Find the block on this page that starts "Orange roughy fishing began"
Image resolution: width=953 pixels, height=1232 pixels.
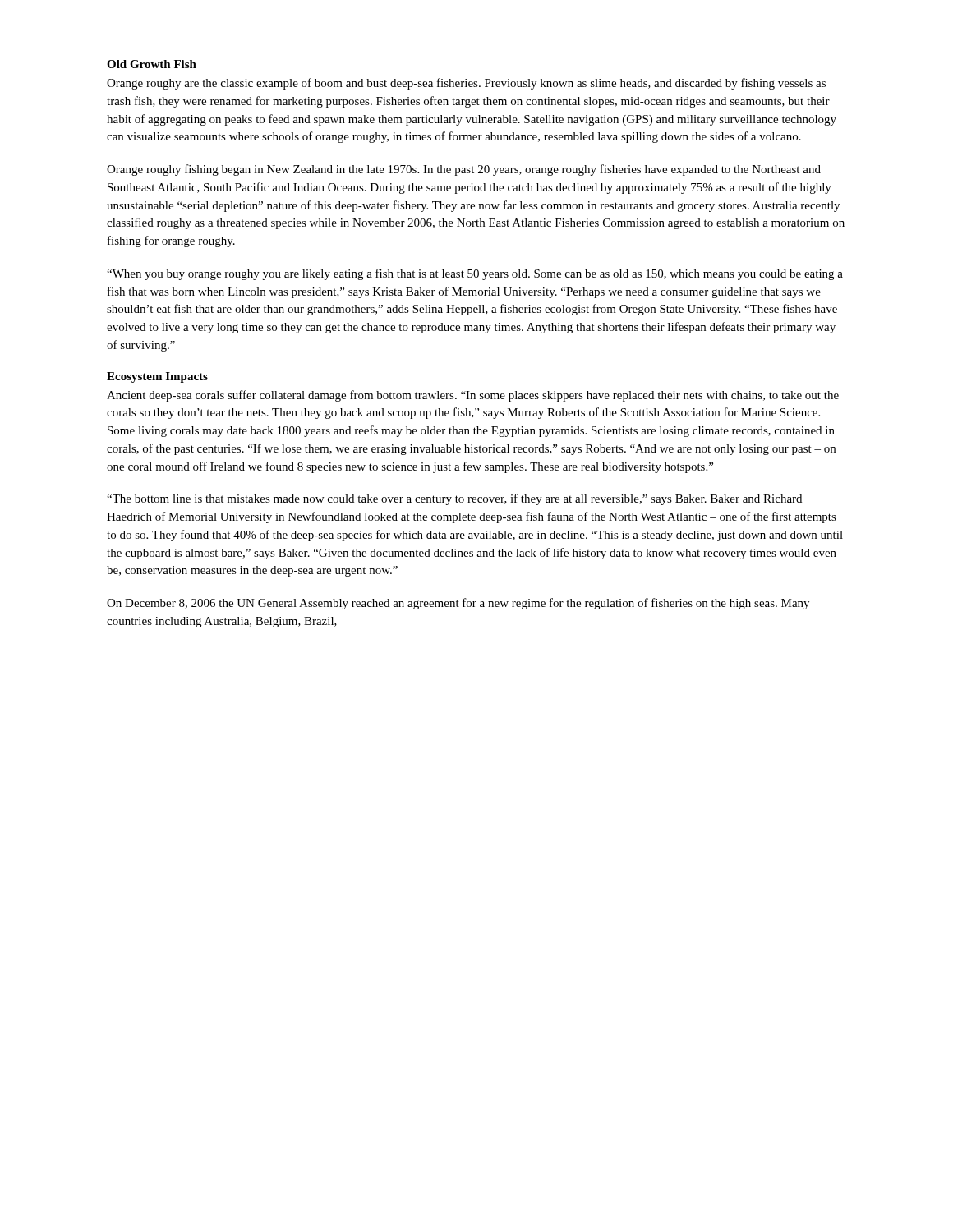coord(476,205)
